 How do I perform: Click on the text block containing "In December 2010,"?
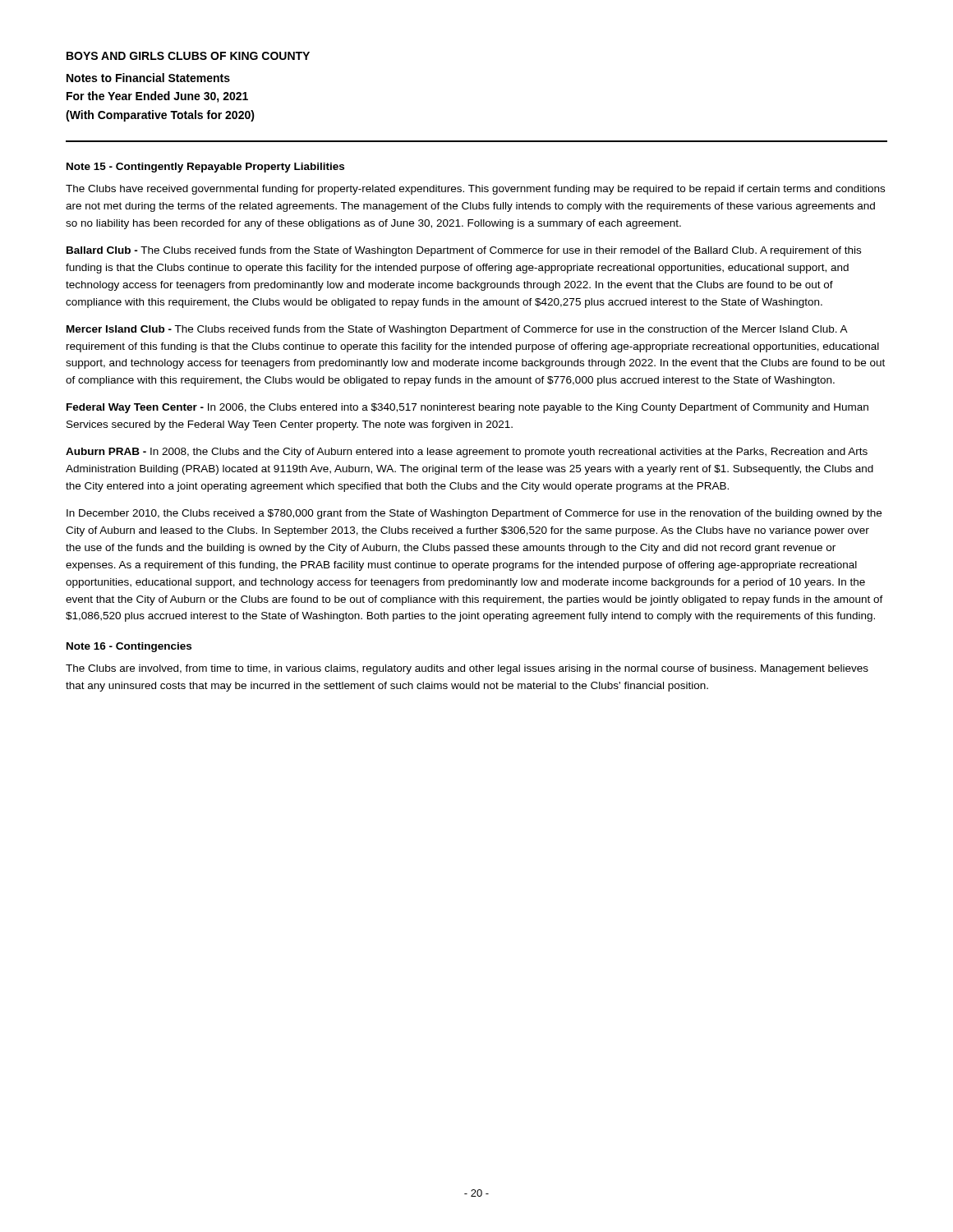[x=474, y=564]
